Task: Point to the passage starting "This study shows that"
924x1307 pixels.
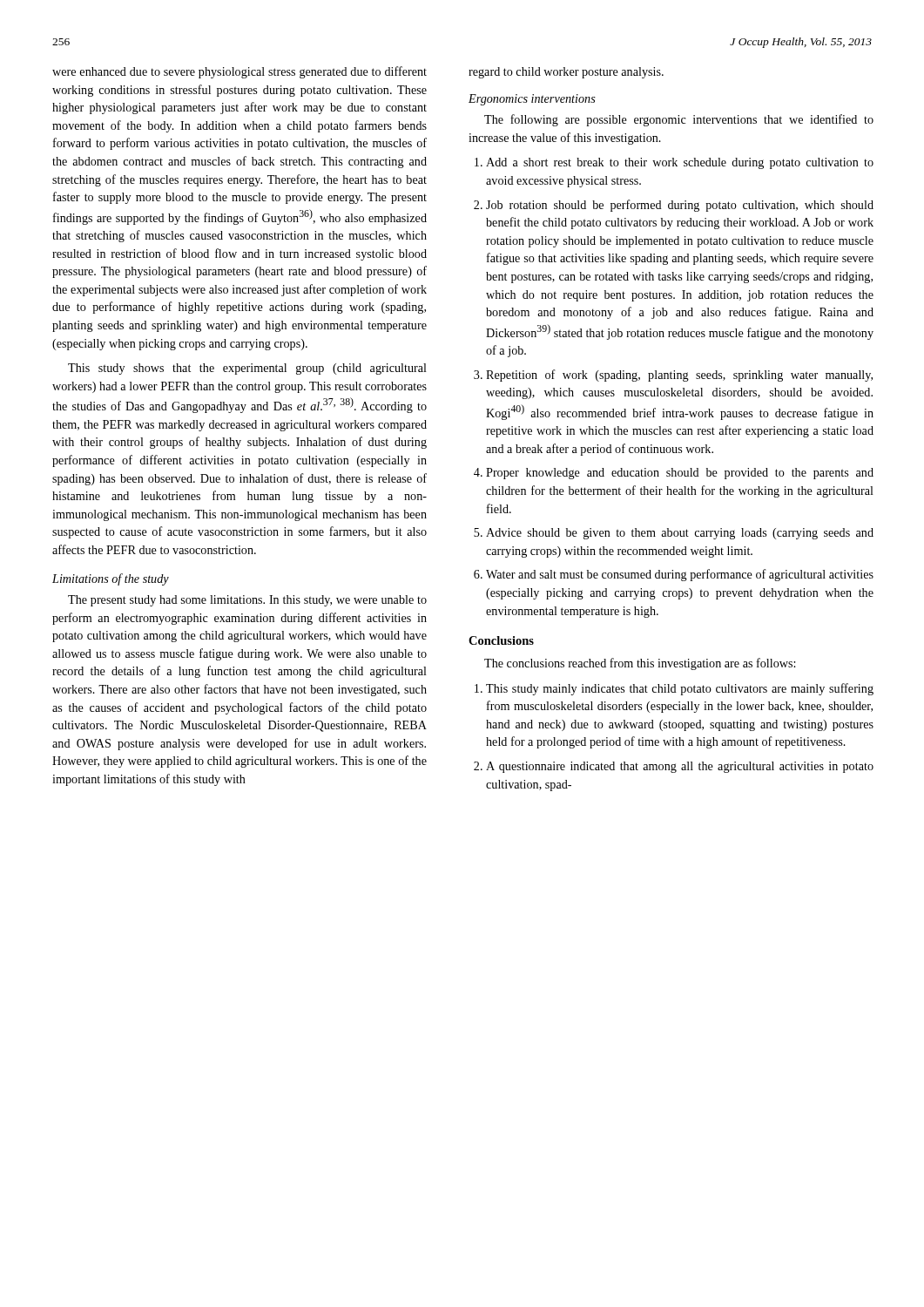Action: [x=240, y=459]
